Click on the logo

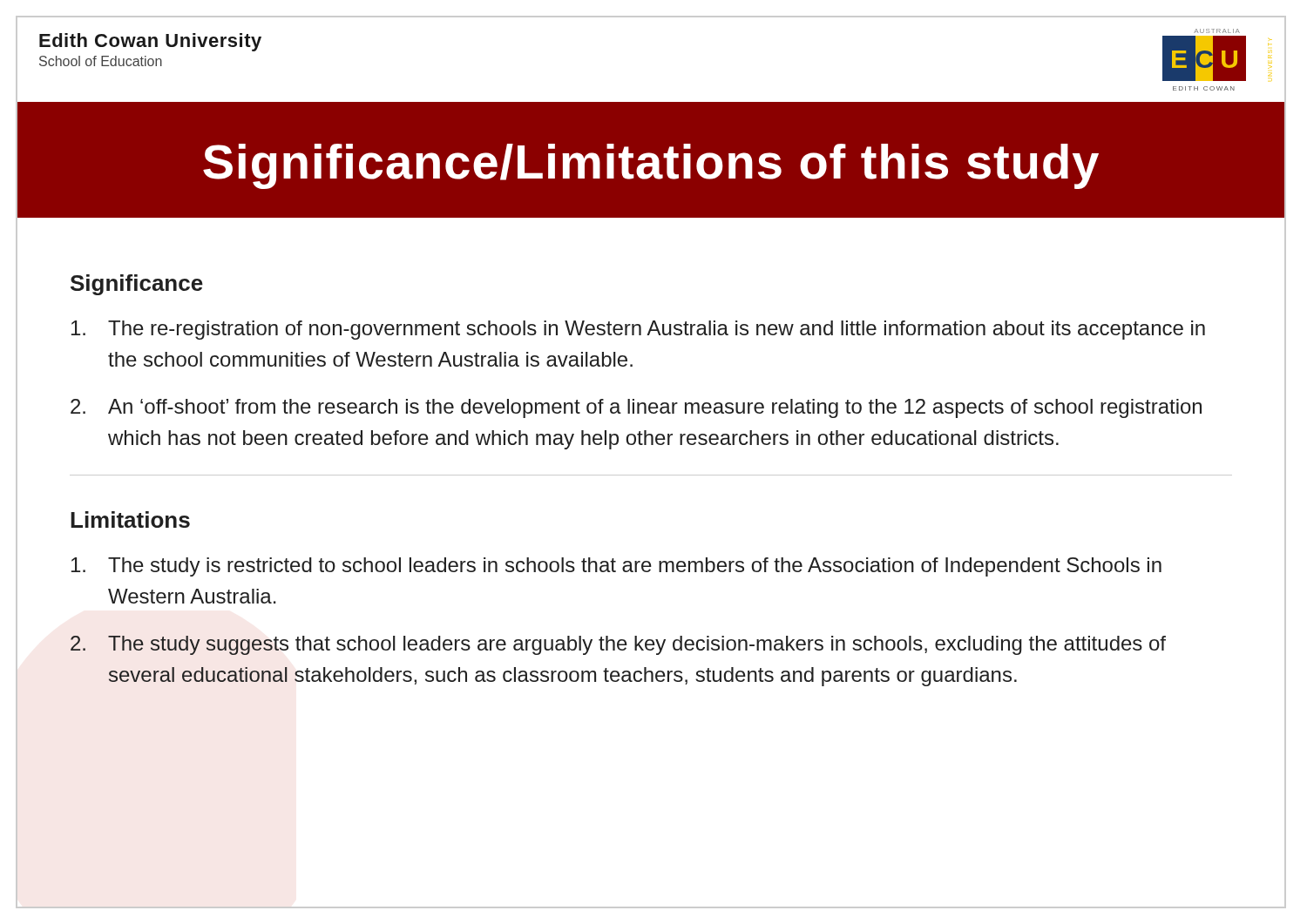(x=1217, y=60)
